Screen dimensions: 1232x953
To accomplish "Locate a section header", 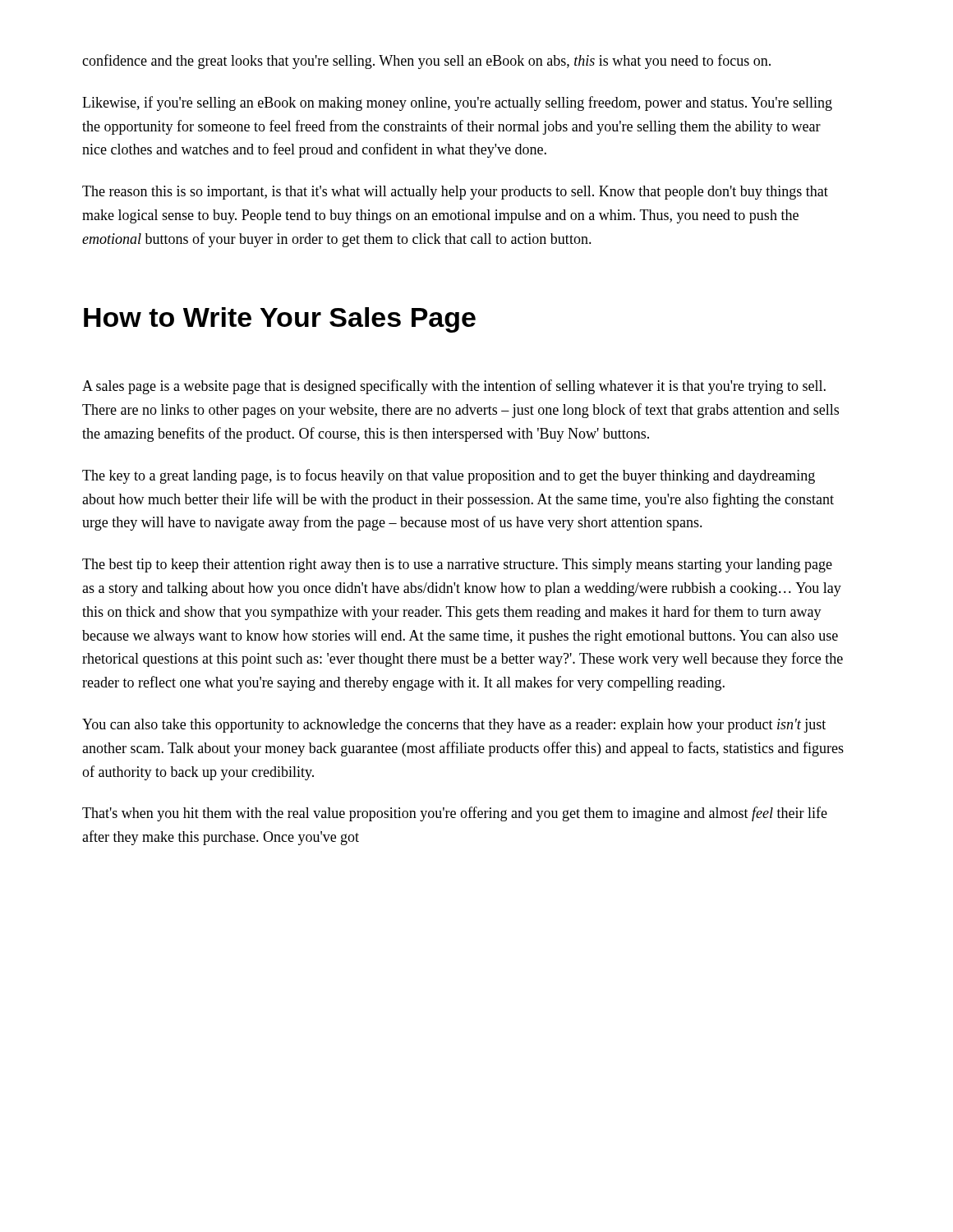I will coord(279,317).
